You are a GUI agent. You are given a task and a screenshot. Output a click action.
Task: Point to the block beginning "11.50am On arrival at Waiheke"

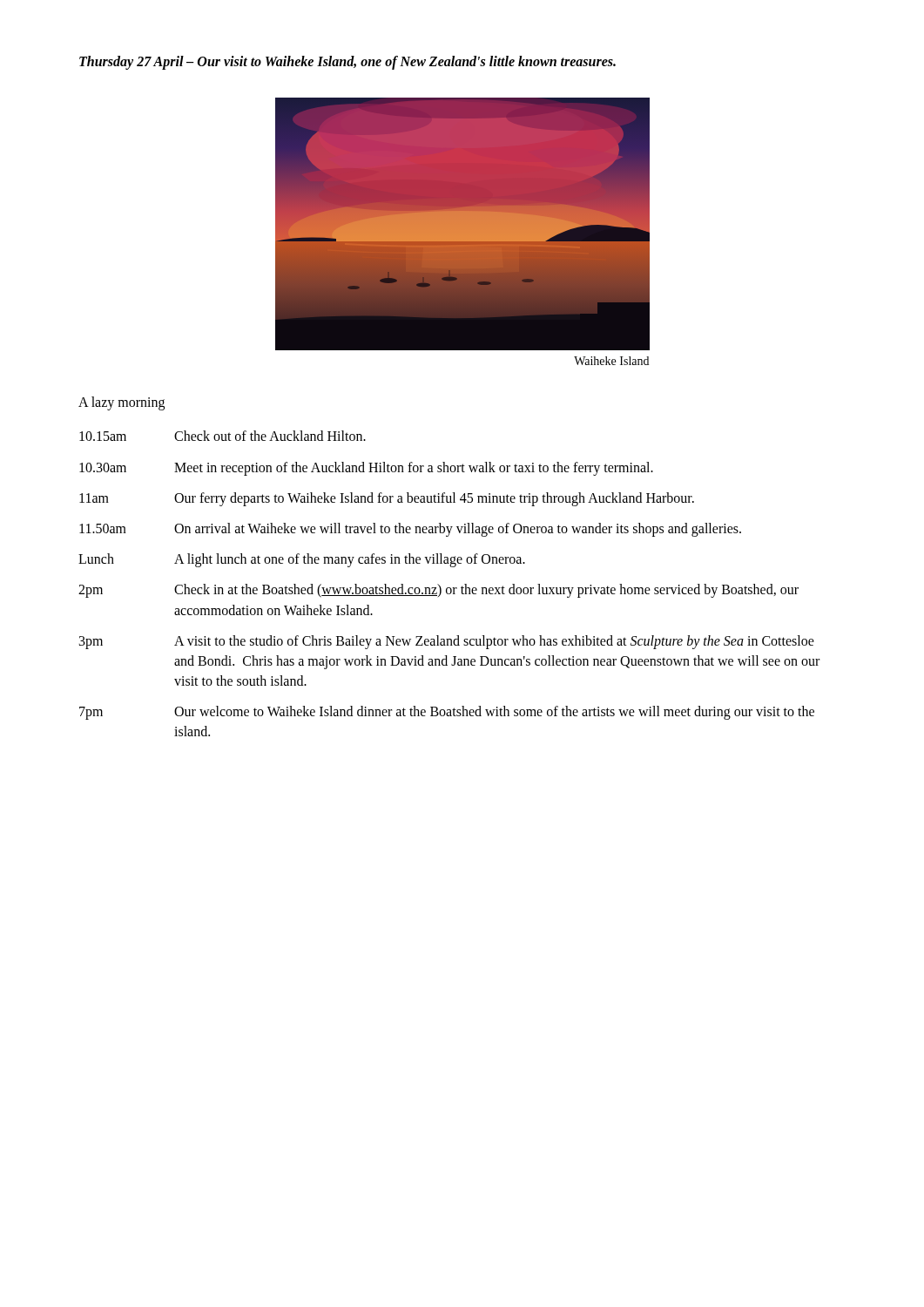click(x=462, y=528)
